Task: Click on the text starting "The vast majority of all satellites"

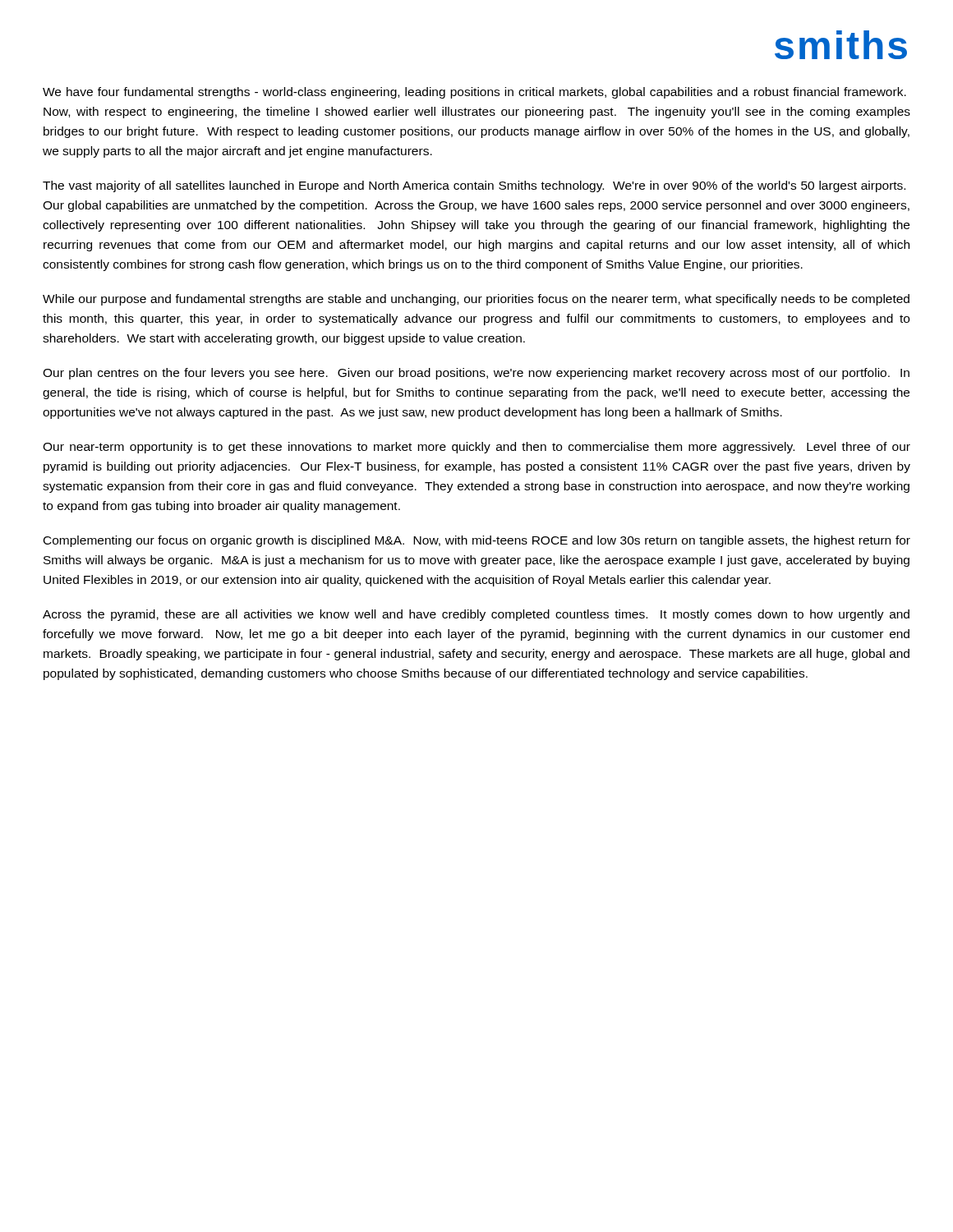Action: [x=476, y=225]
